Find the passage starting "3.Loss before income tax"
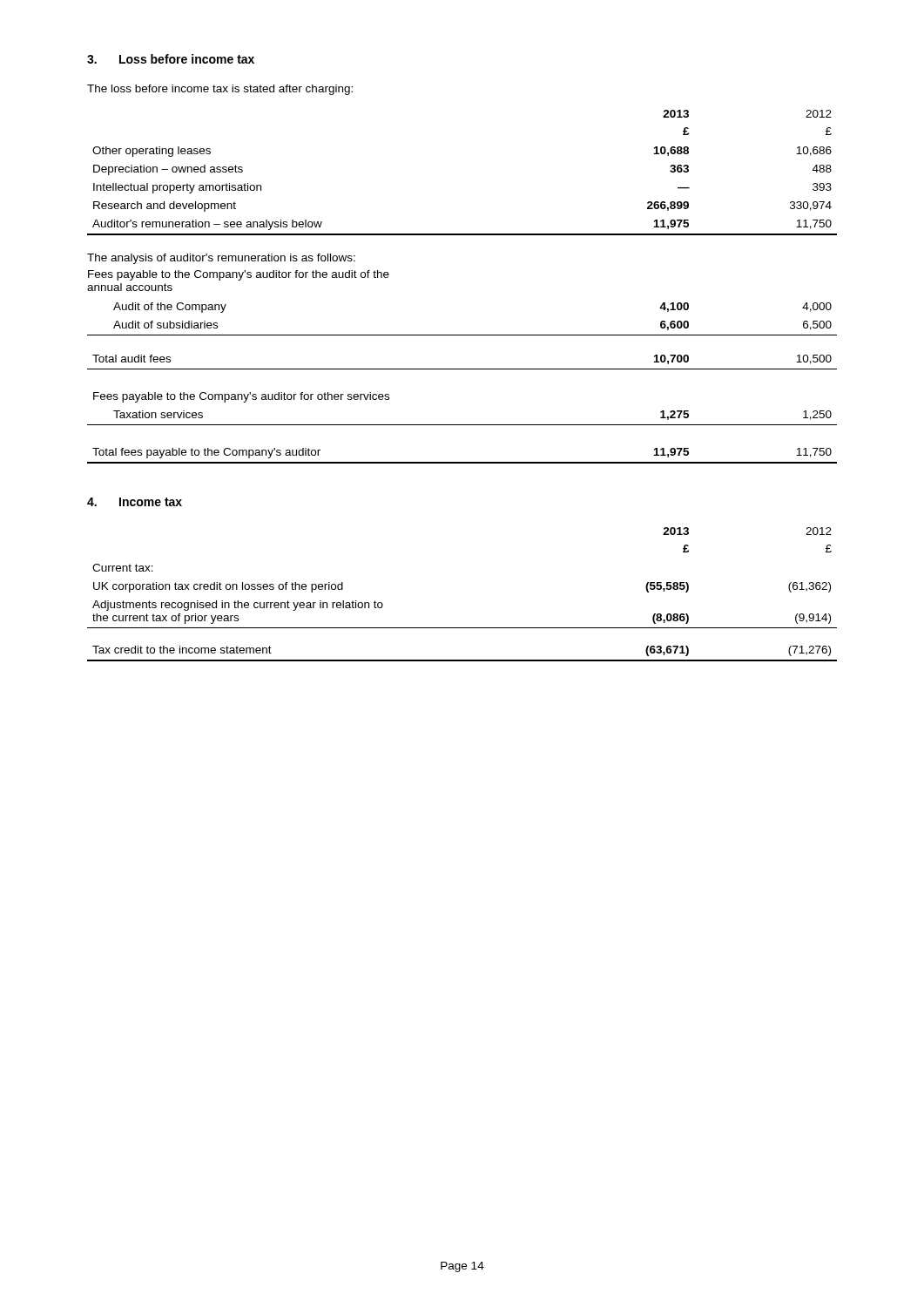This screenshot has width=924, height=1307. (x=171, y=59)
